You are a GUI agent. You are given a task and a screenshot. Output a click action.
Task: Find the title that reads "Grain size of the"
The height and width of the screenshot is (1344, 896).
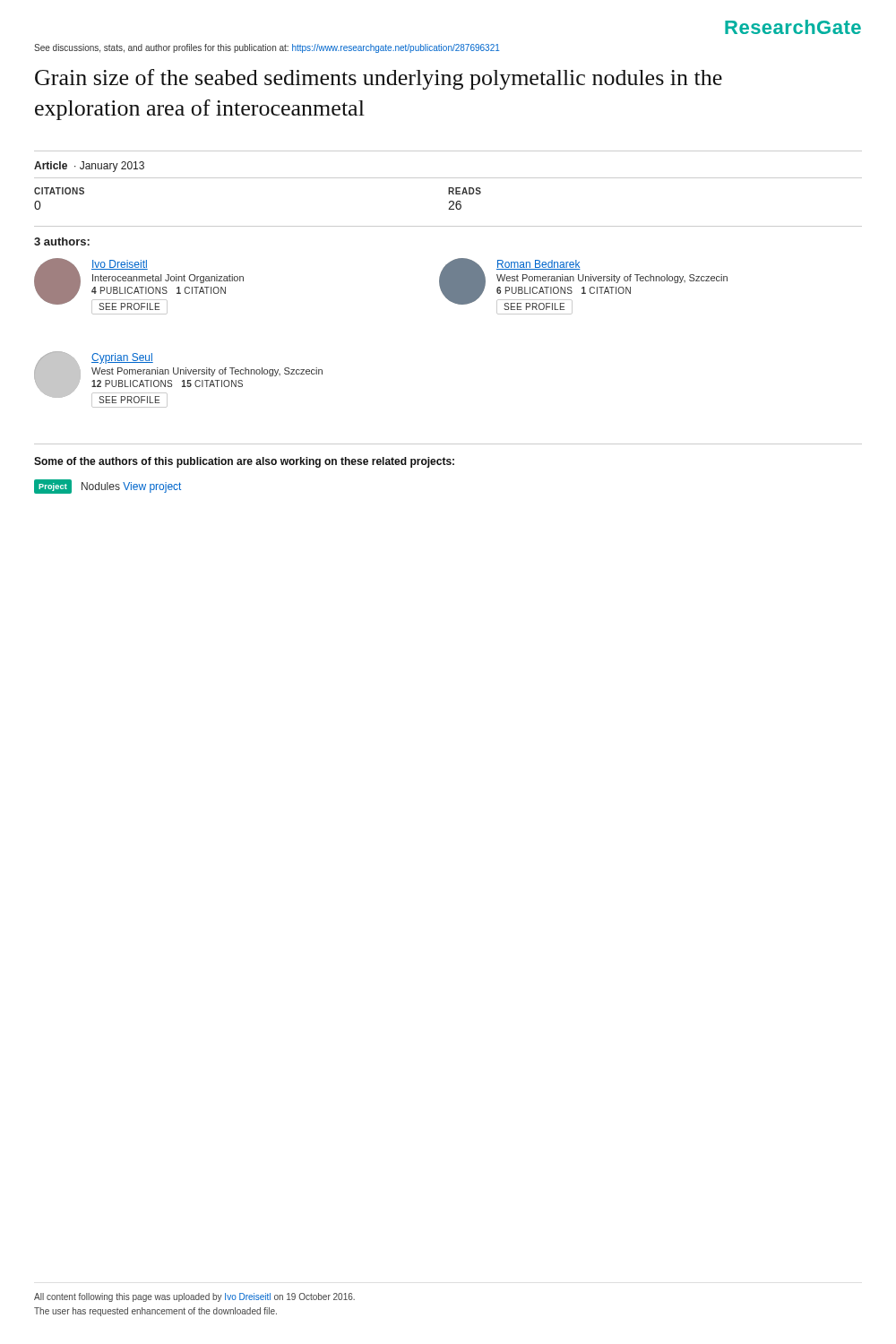click(448, 93)
